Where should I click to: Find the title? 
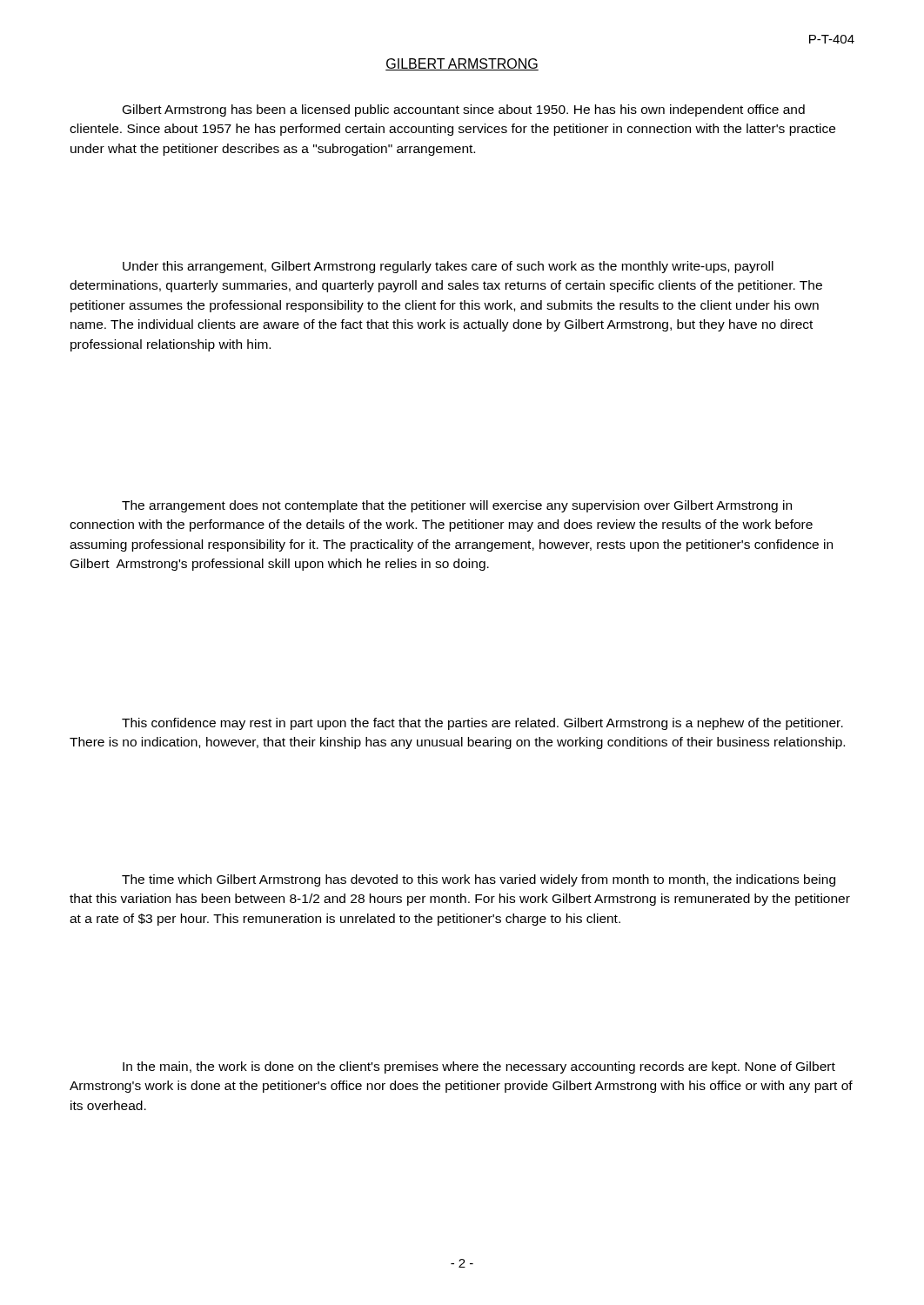[462, 64]
